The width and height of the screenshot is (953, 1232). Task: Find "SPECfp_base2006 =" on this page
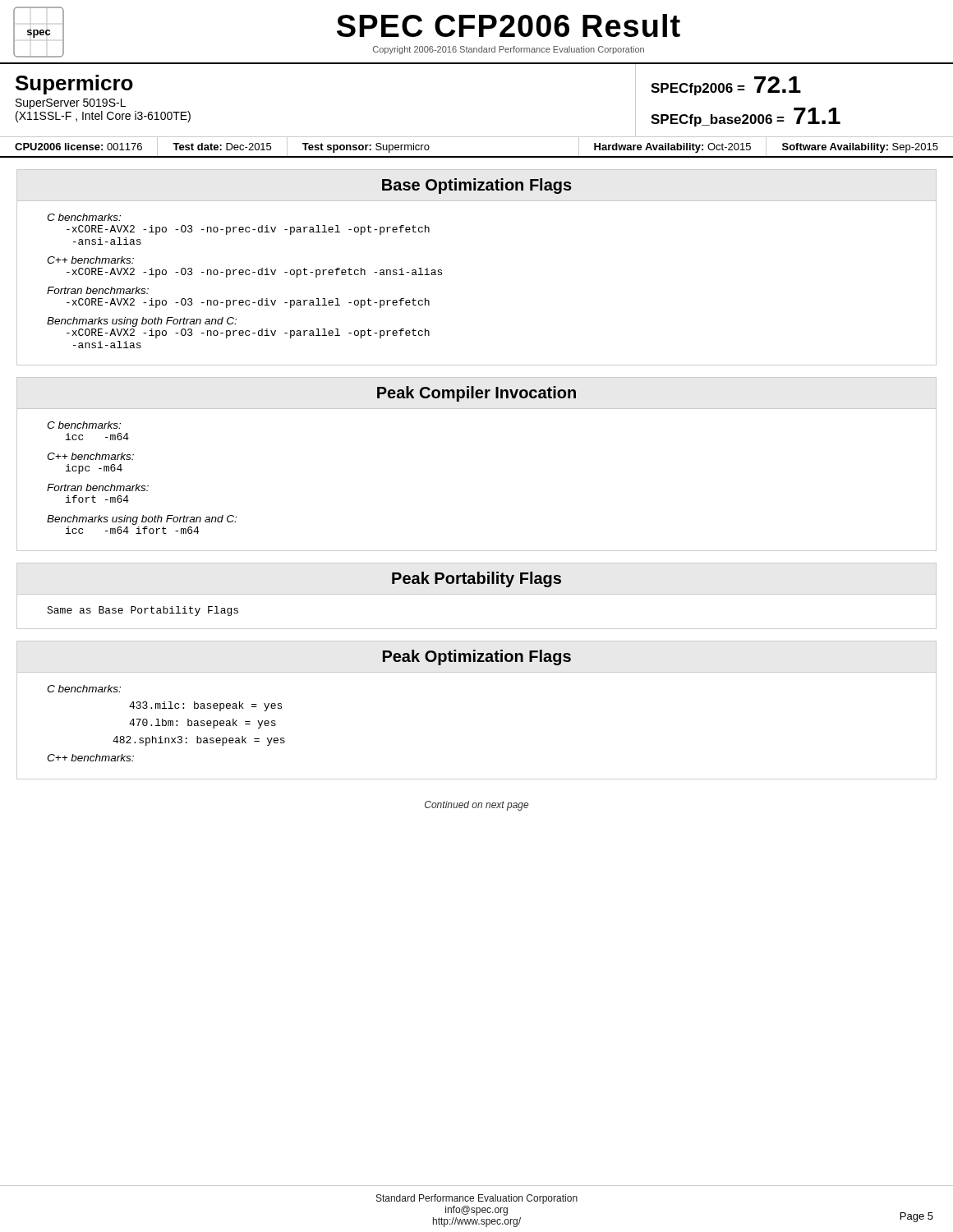pos(718,120)
